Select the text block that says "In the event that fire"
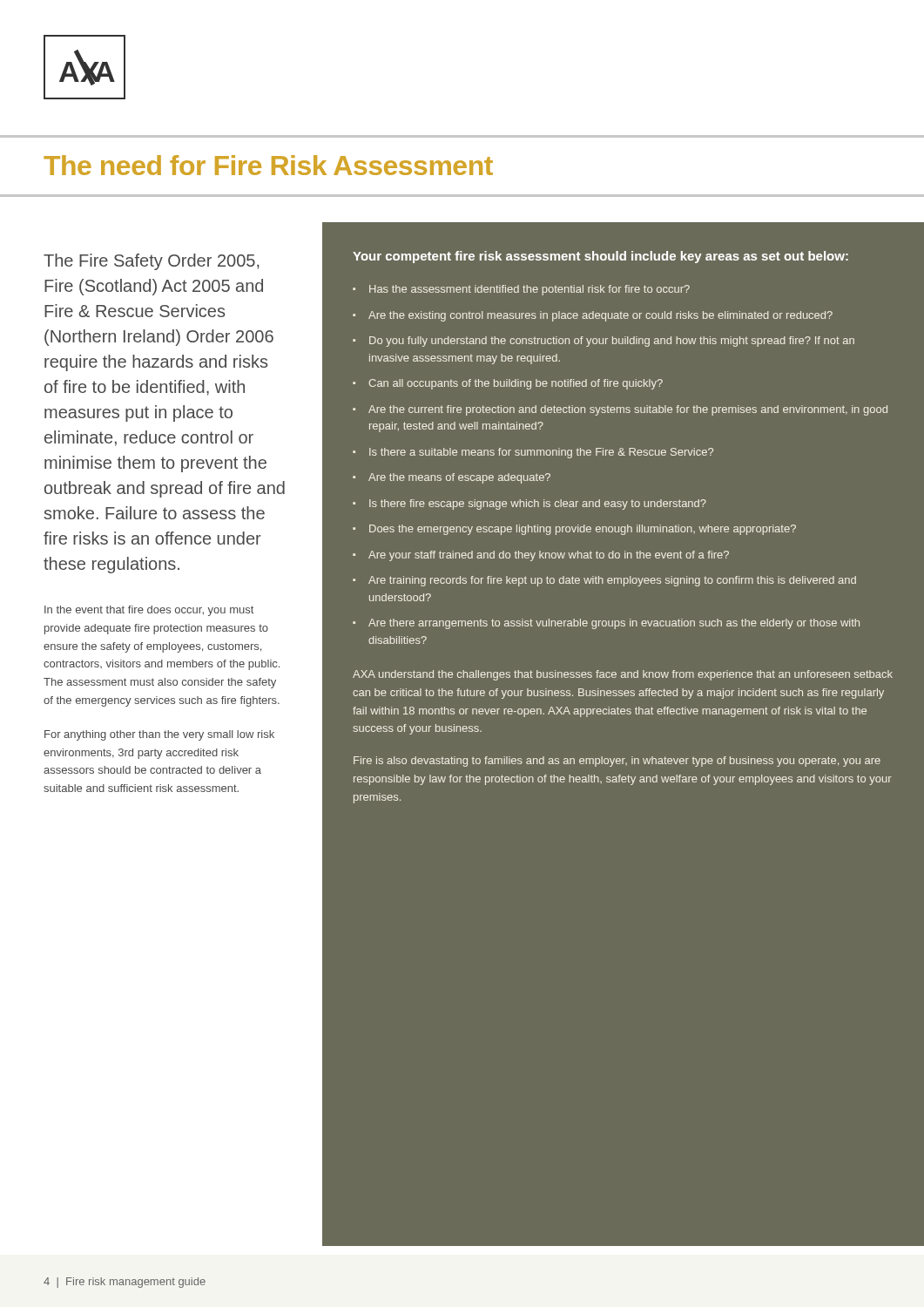The width and height of the screenshot is (924, 1307). 162,655
